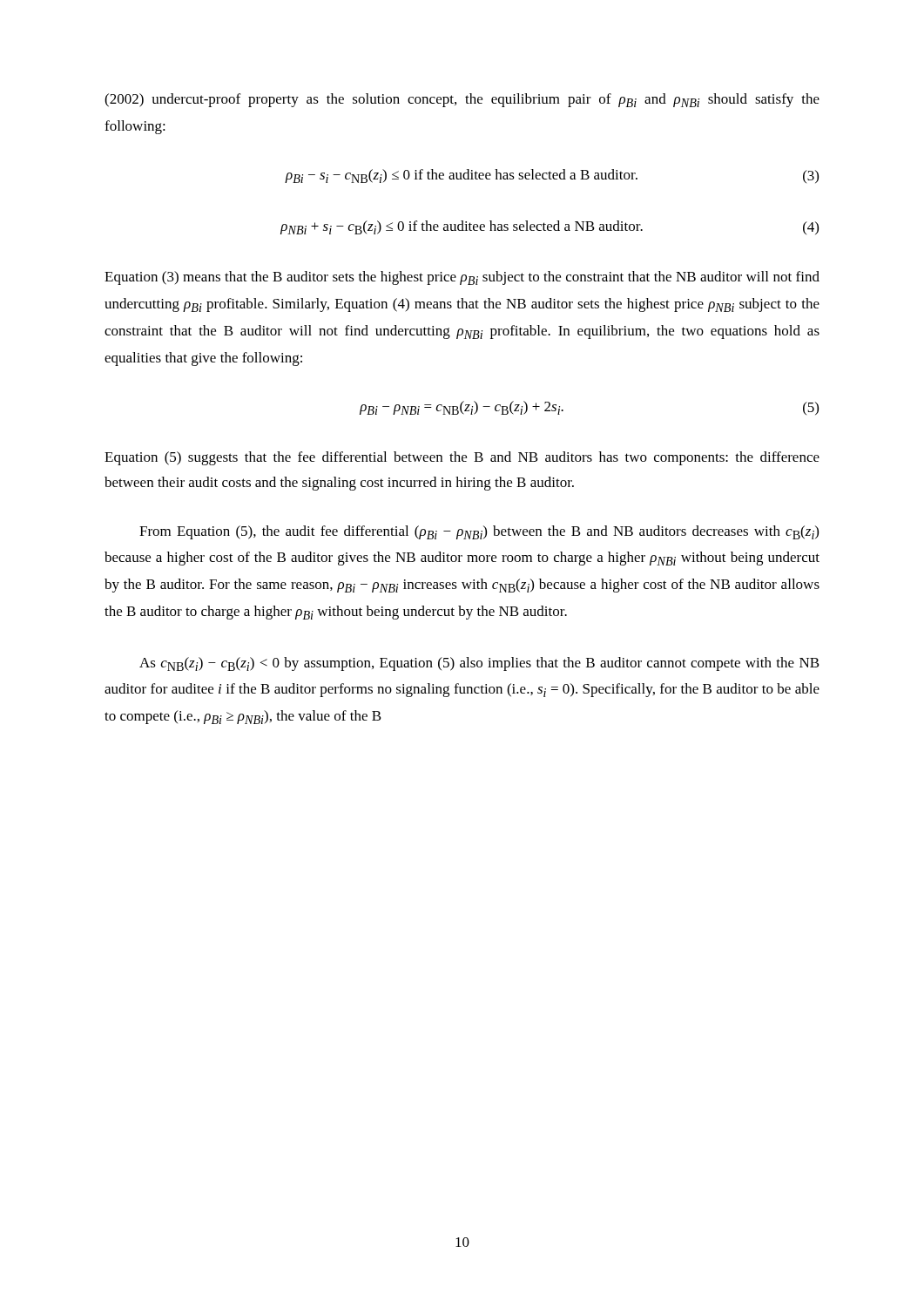The height and width of the screenshot is (1307, 924).
Task: Click on the text block that says "Equation (3) means that the B auditor"
Action: click(462, 317)
